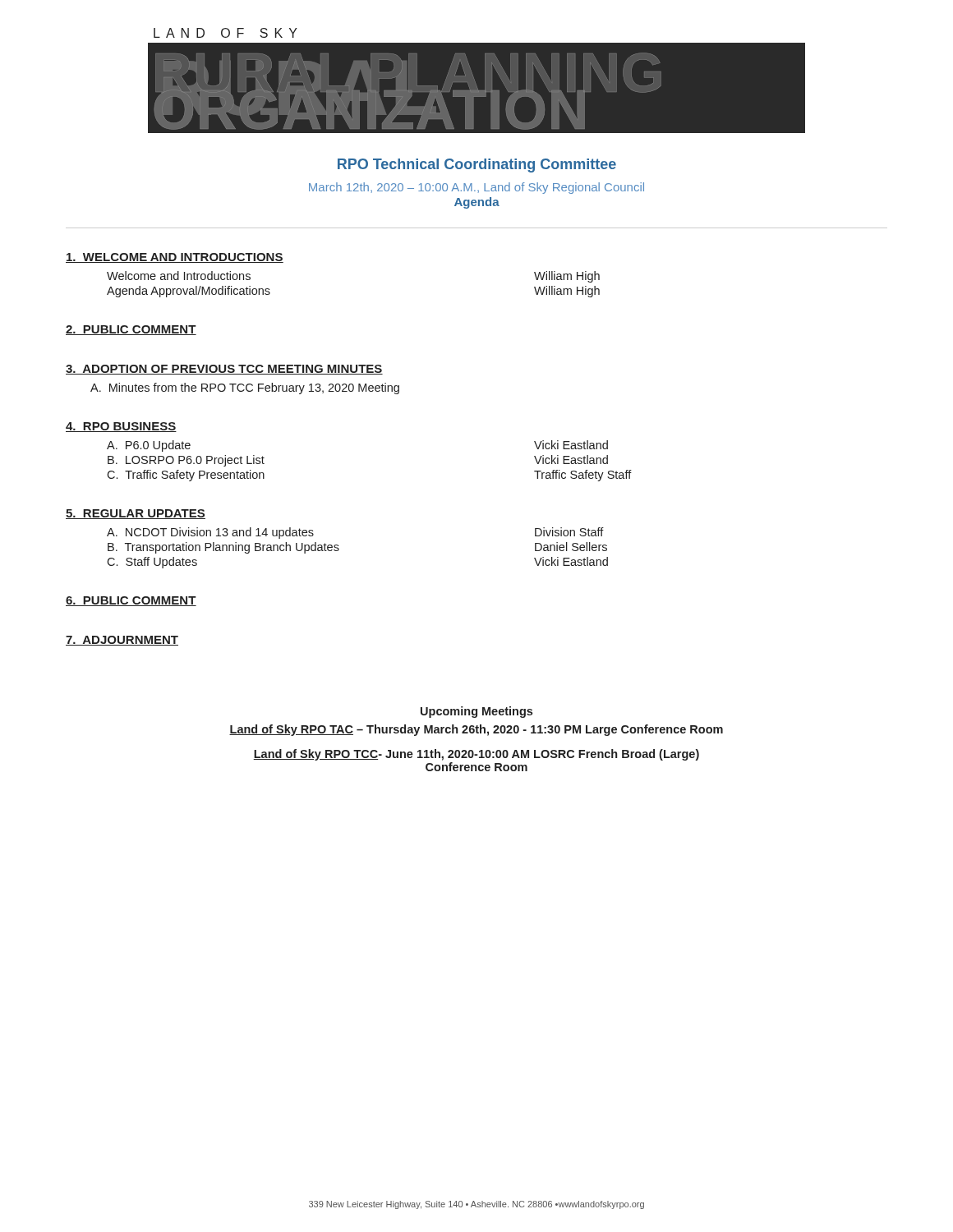Image resolution: width=953 pixels, height=1232 pixels.
Task: Select the passage starting "A. P6.0 Update"
Action: (149, 445)
